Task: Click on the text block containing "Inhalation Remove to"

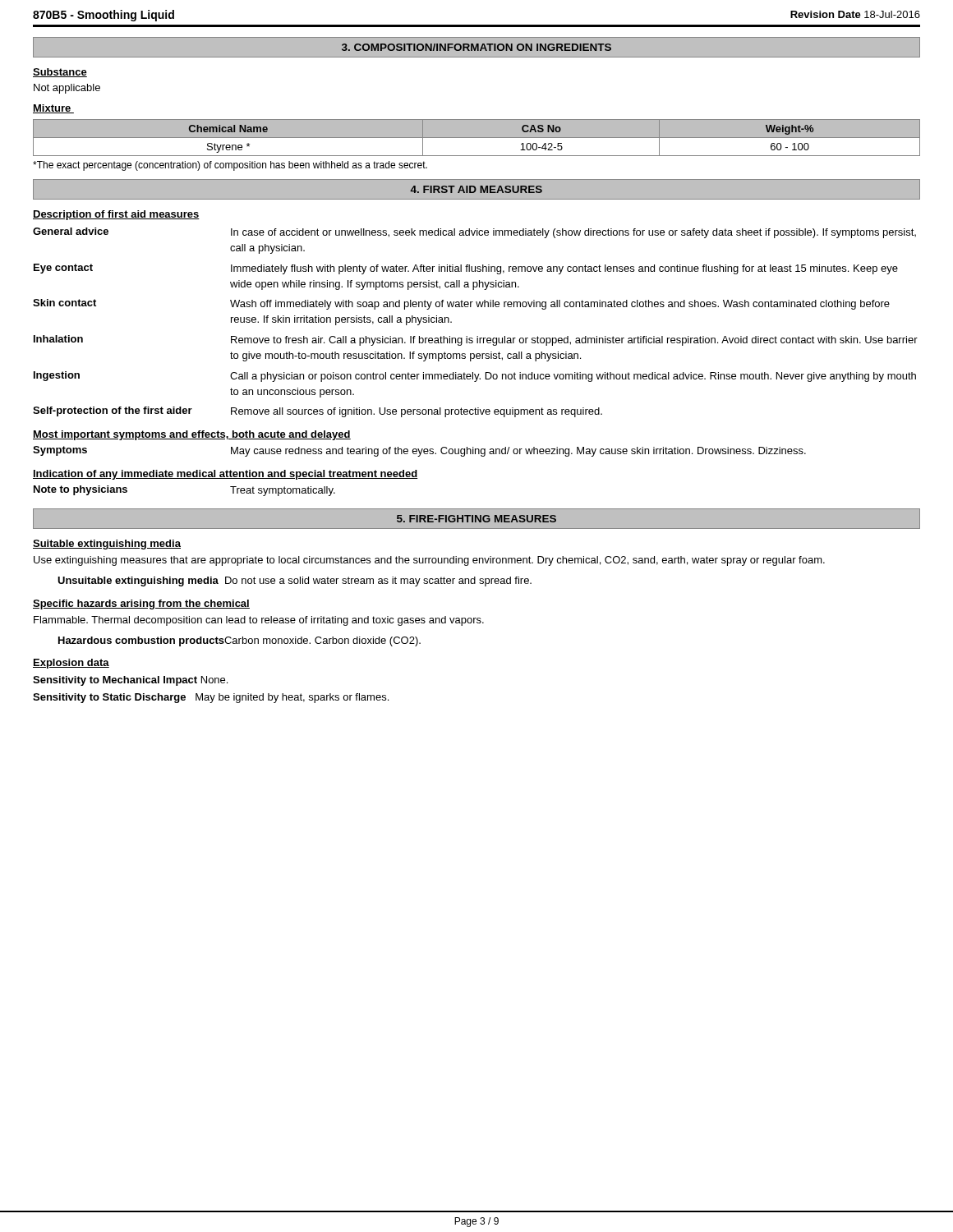Action: 476,348
